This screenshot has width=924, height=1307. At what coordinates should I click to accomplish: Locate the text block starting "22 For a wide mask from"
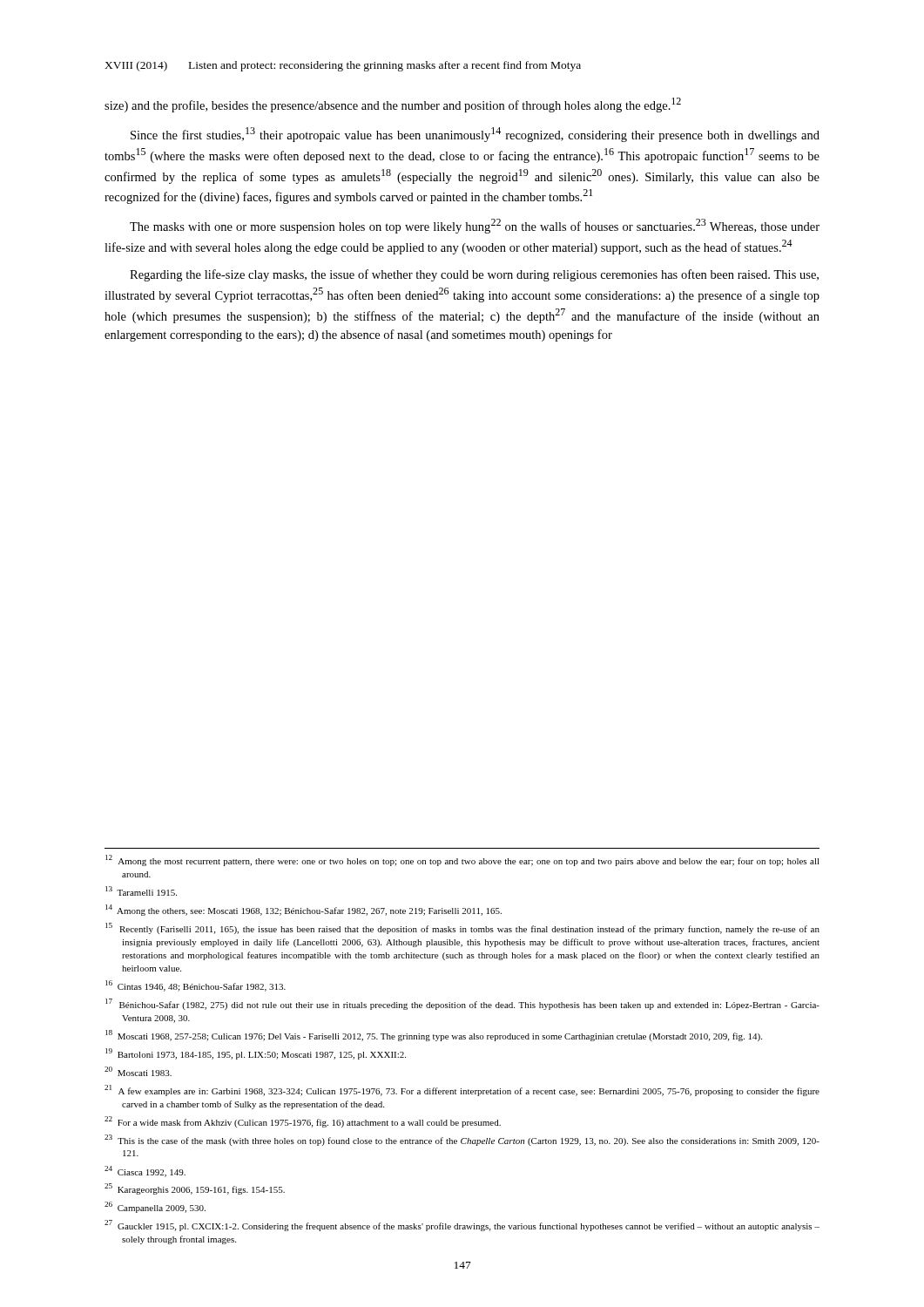[303, 1121]
